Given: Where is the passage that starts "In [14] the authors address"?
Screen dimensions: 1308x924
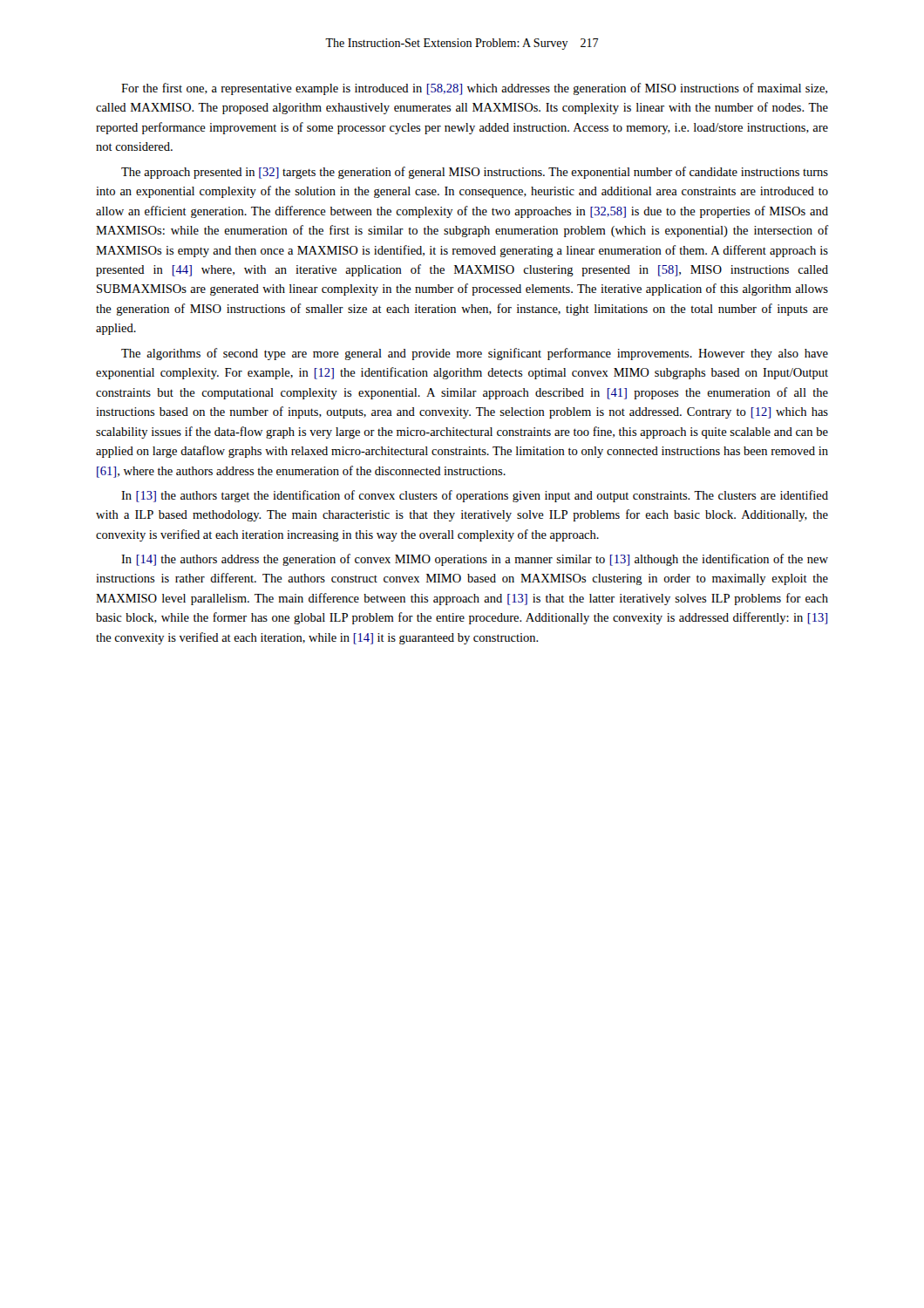Looking at the screenshot, I should [462, 598].
